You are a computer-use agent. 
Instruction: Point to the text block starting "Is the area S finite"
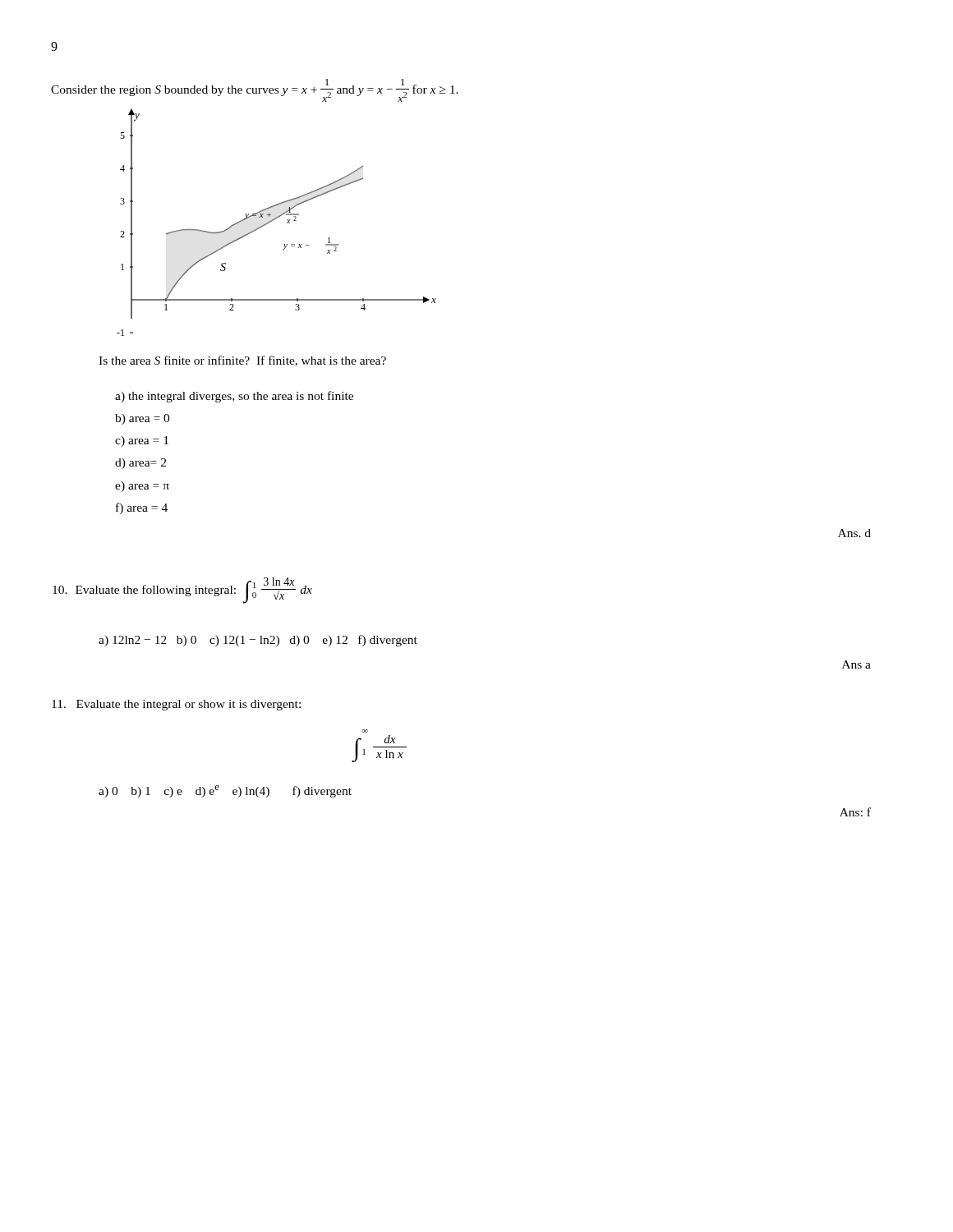click(x=242, y=360)
